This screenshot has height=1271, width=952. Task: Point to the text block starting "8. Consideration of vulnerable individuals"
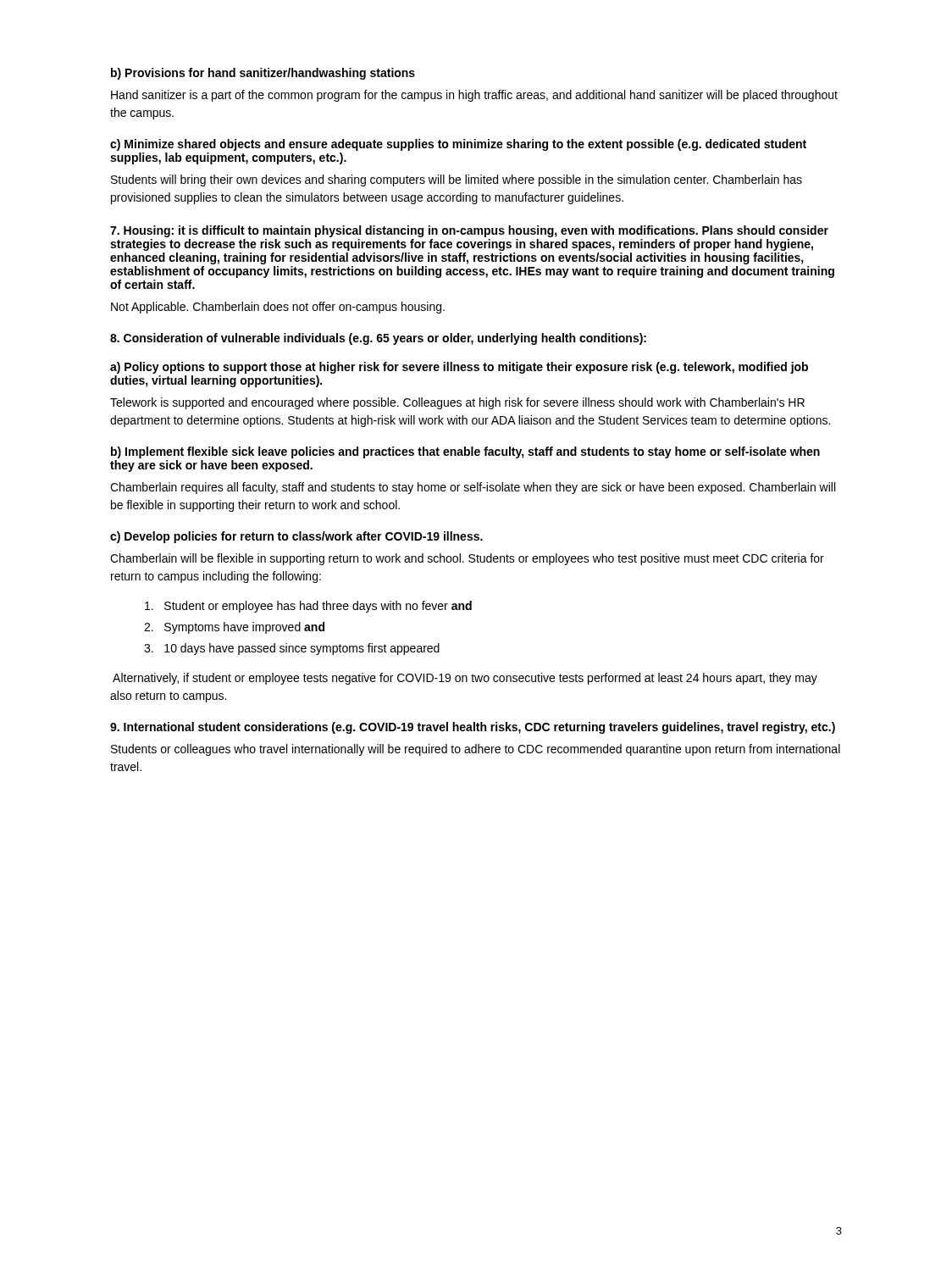point(379,338)
